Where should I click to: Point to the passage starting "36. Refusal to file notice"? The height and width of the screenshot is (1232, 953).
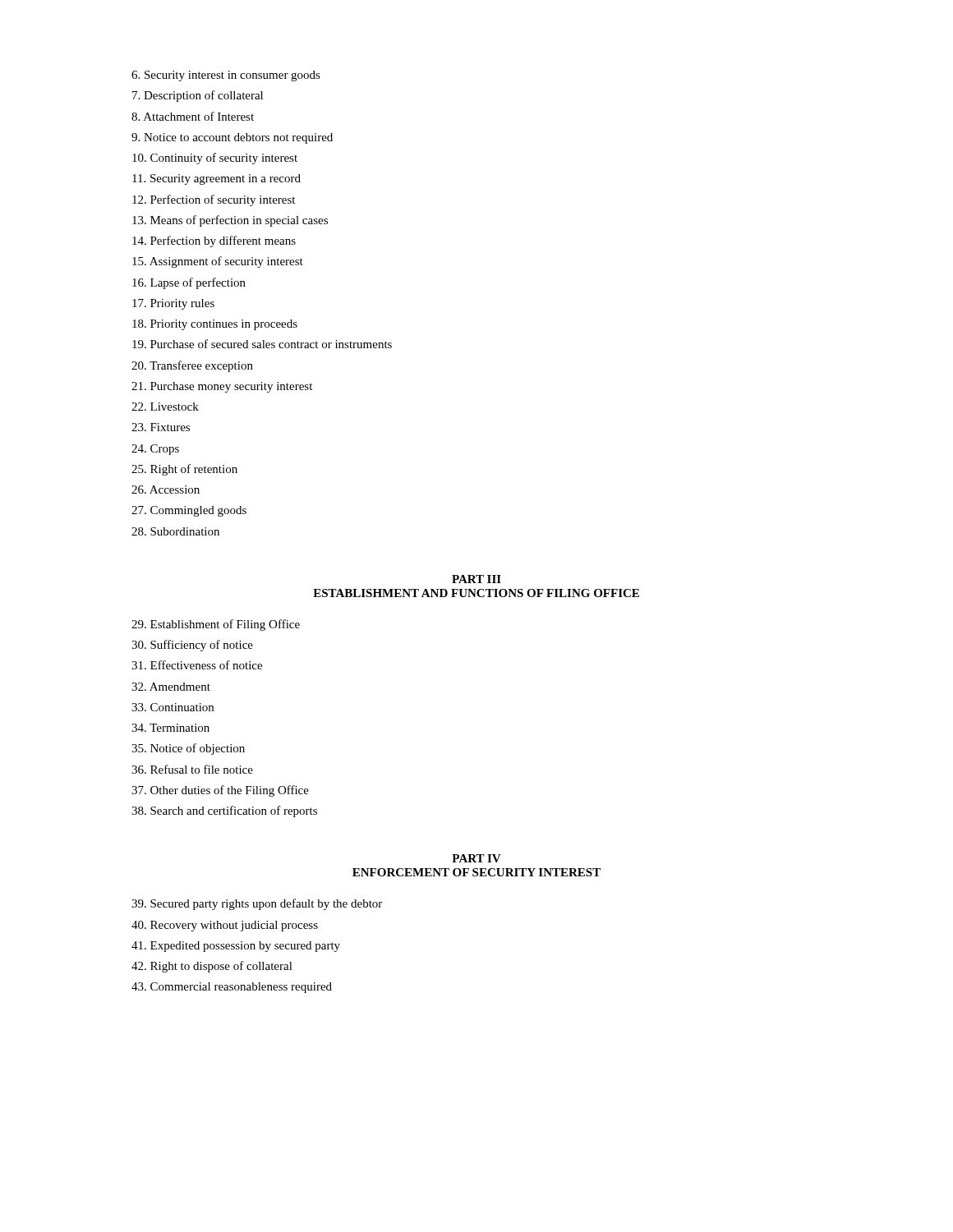(x=192, y=769)
